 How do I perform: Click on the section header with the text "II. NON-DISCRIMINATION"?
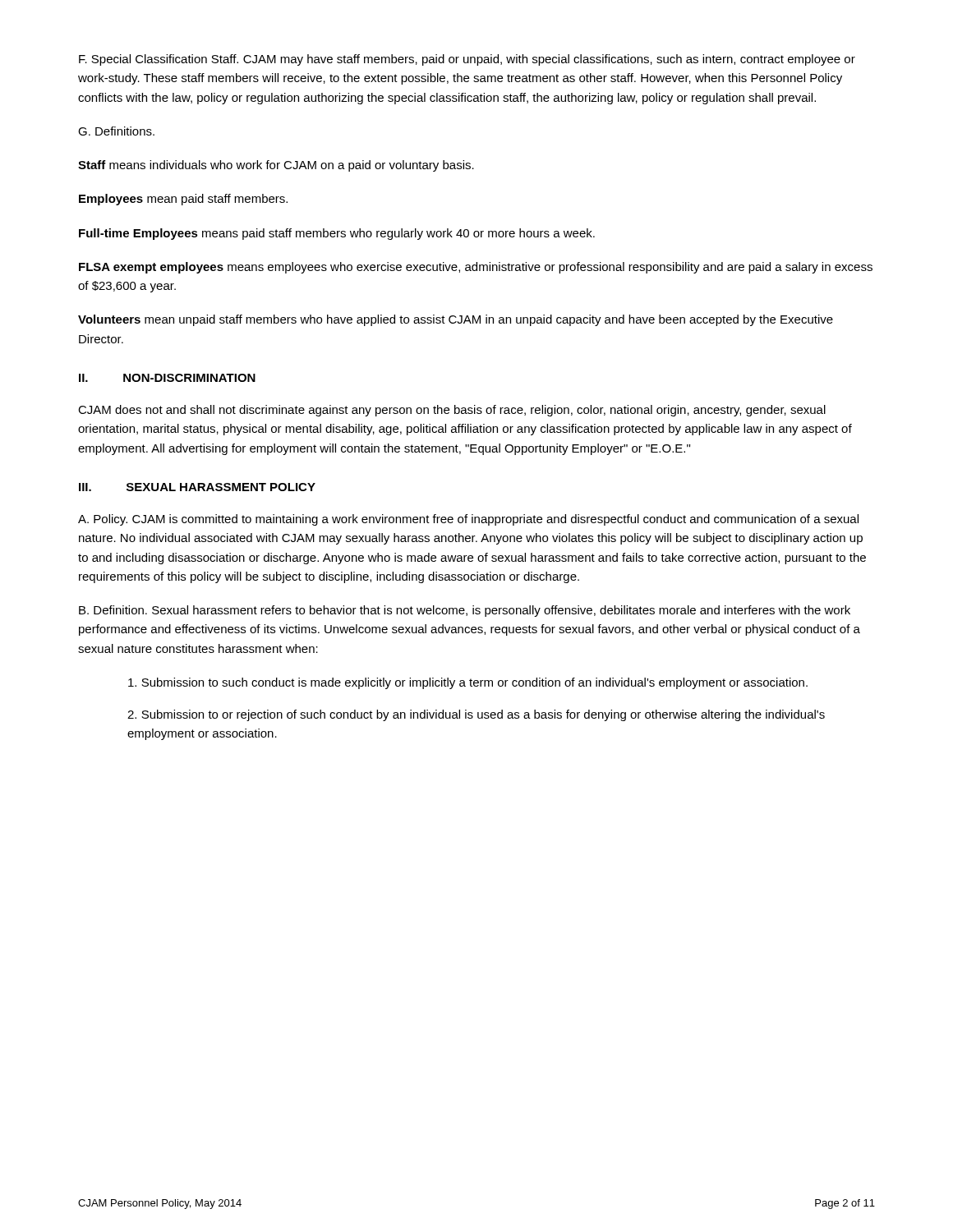coord(167,377)
